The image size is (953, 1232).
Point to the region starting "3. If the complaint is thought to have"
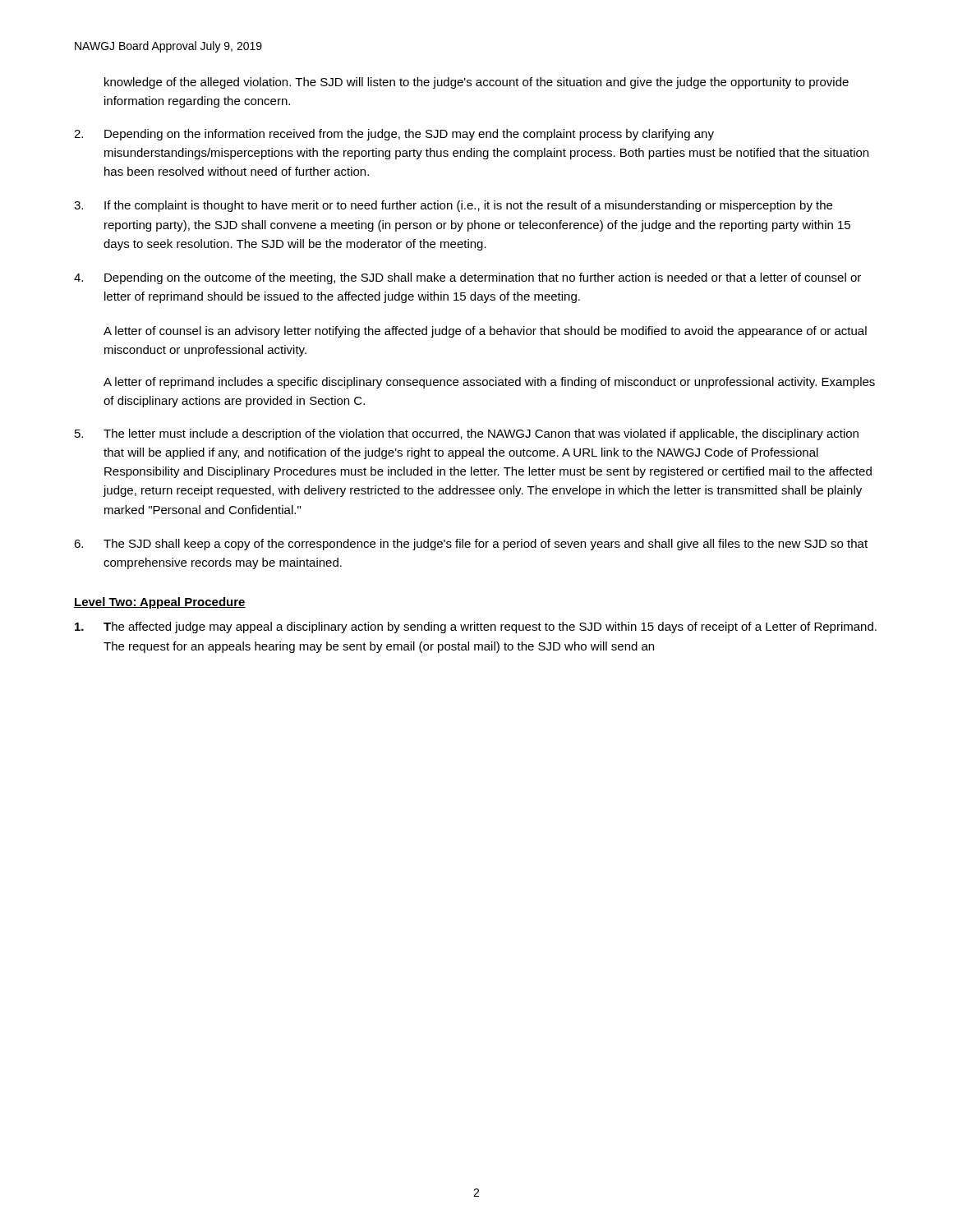pos(476,224)
